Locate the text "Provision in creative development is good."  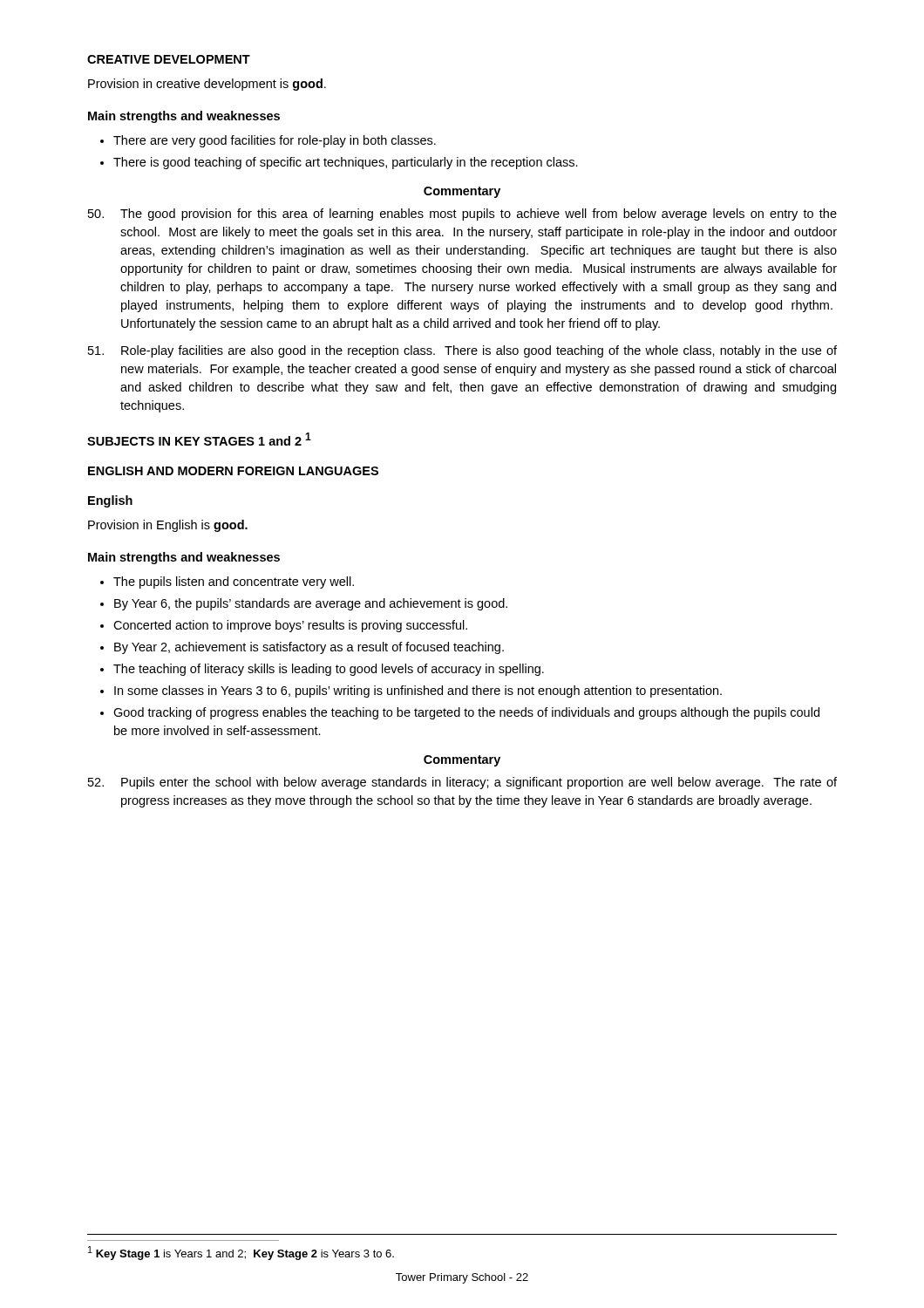[x=207, y=84]
